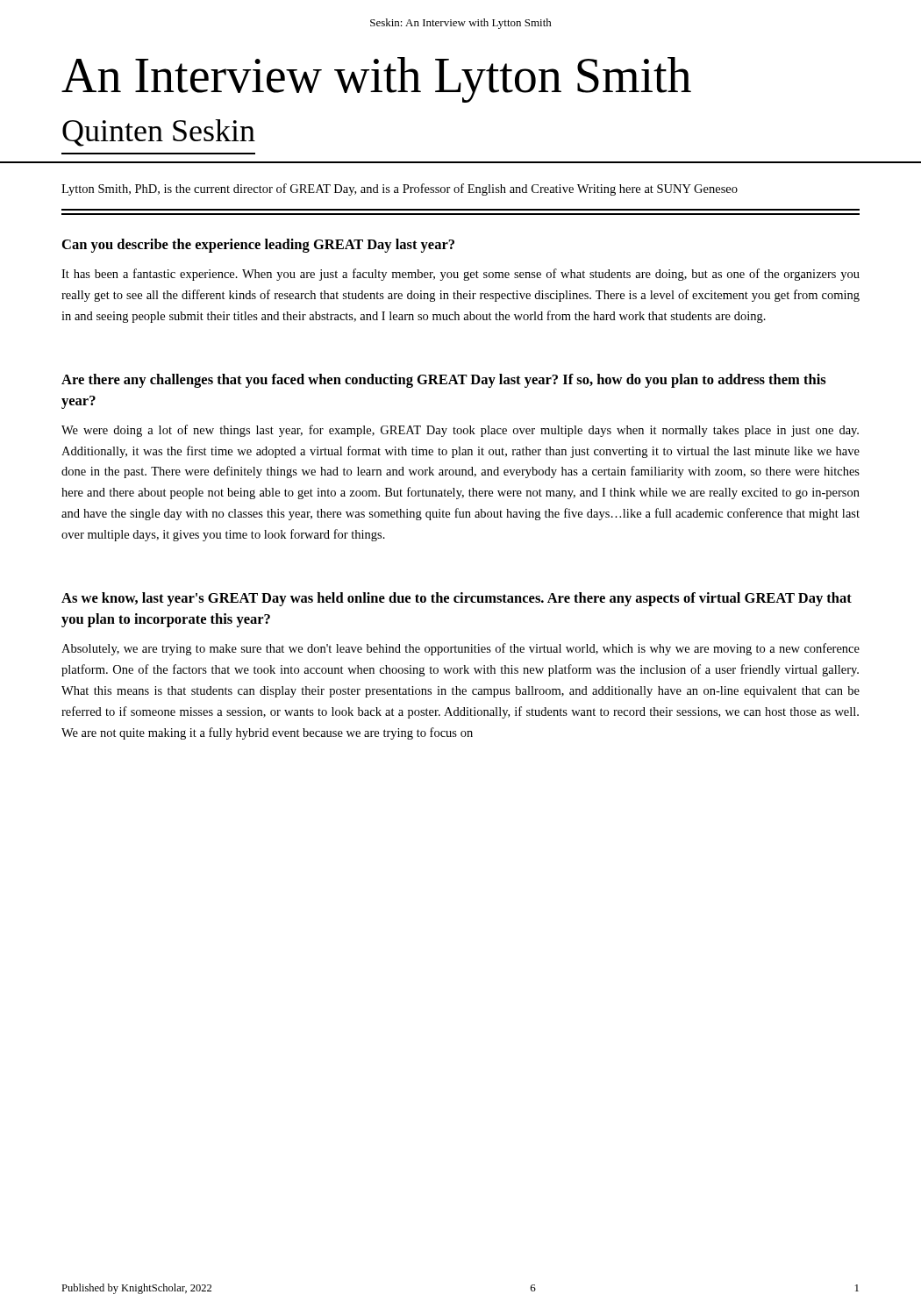The image size is (921, 1316).
Task: Click on the text starting "As we know, last year's GREAT"
Action: point(456,609)
